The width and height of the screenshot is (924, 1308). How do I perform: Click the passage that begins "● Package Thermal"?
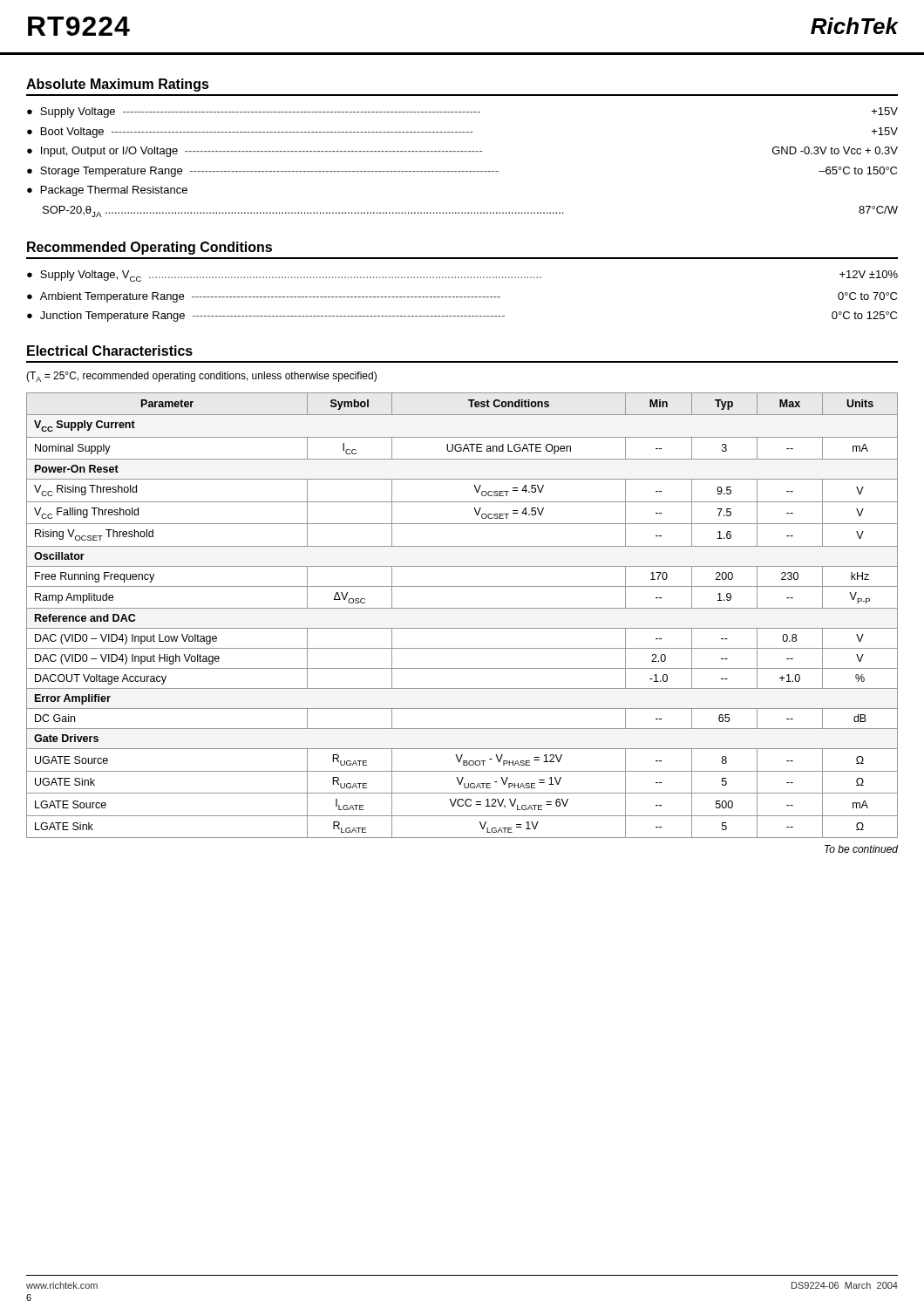click(x=107, y=191)
